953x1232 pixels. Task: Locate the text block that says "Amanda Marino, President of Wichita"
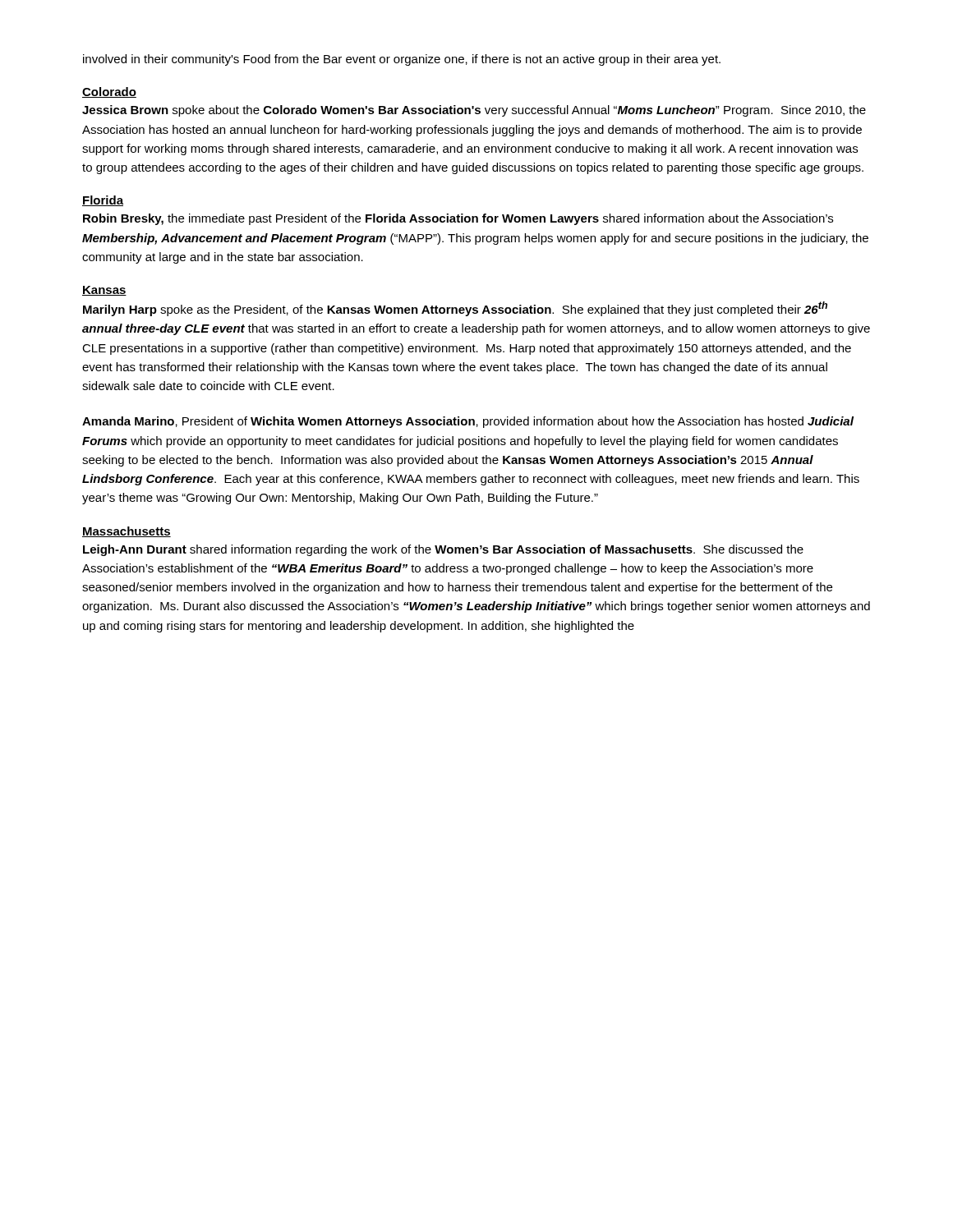pos(471,459)
